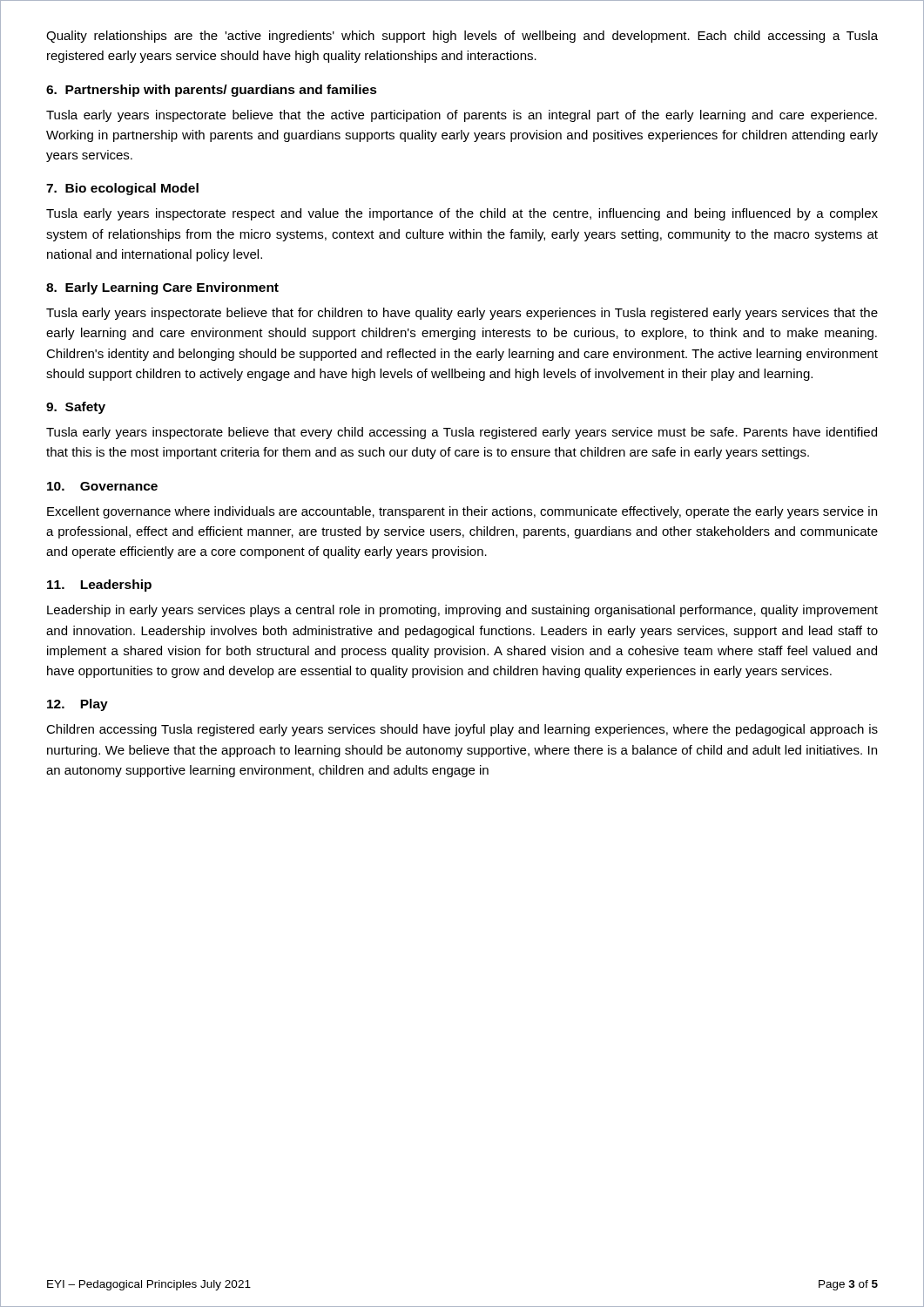
Task: Point to "11. Leadership"
Action: click(x=99, y=584)
